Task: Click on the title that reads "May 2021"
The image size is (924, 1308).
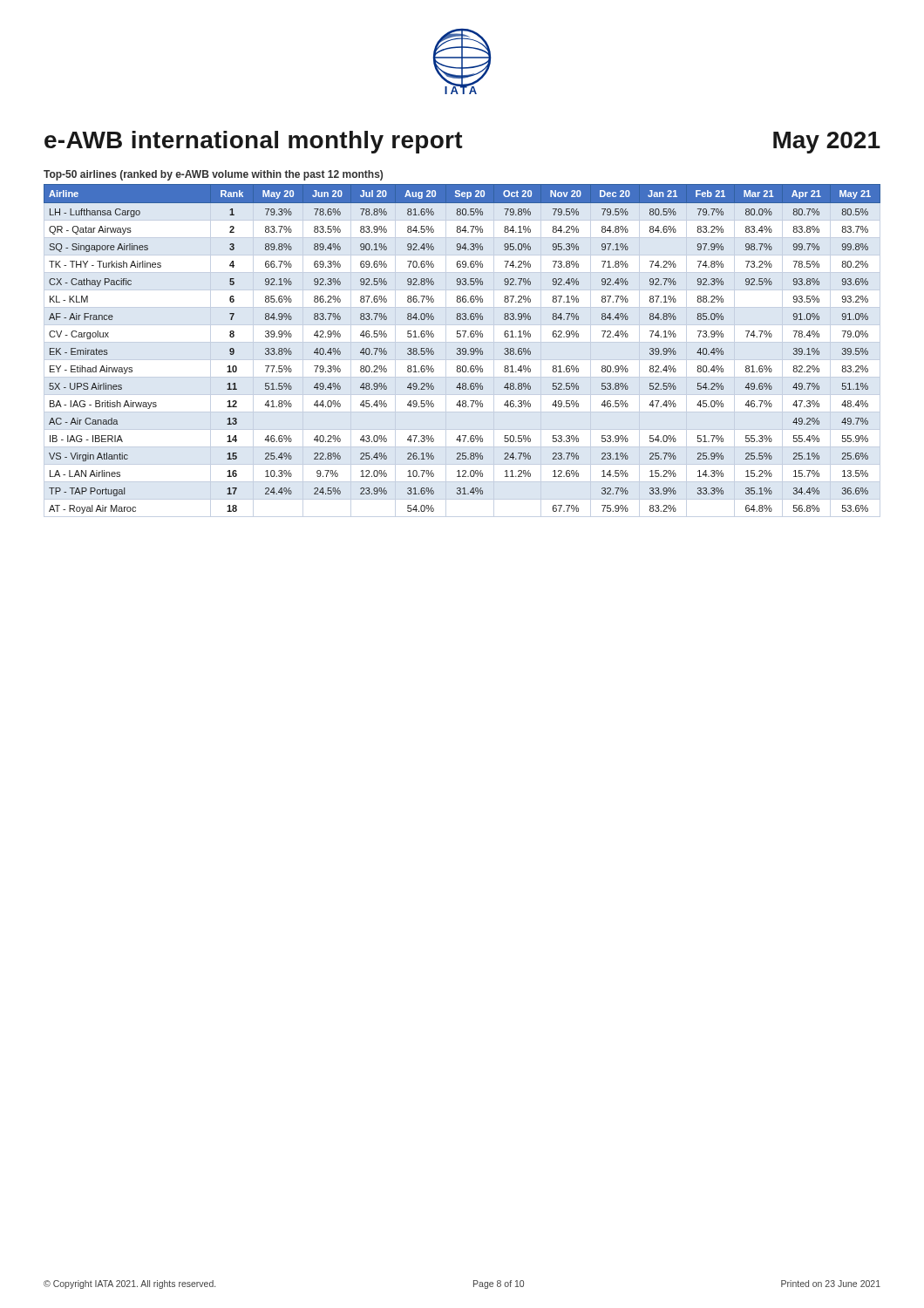Action: pyautogui.click(x=826, y=140)
